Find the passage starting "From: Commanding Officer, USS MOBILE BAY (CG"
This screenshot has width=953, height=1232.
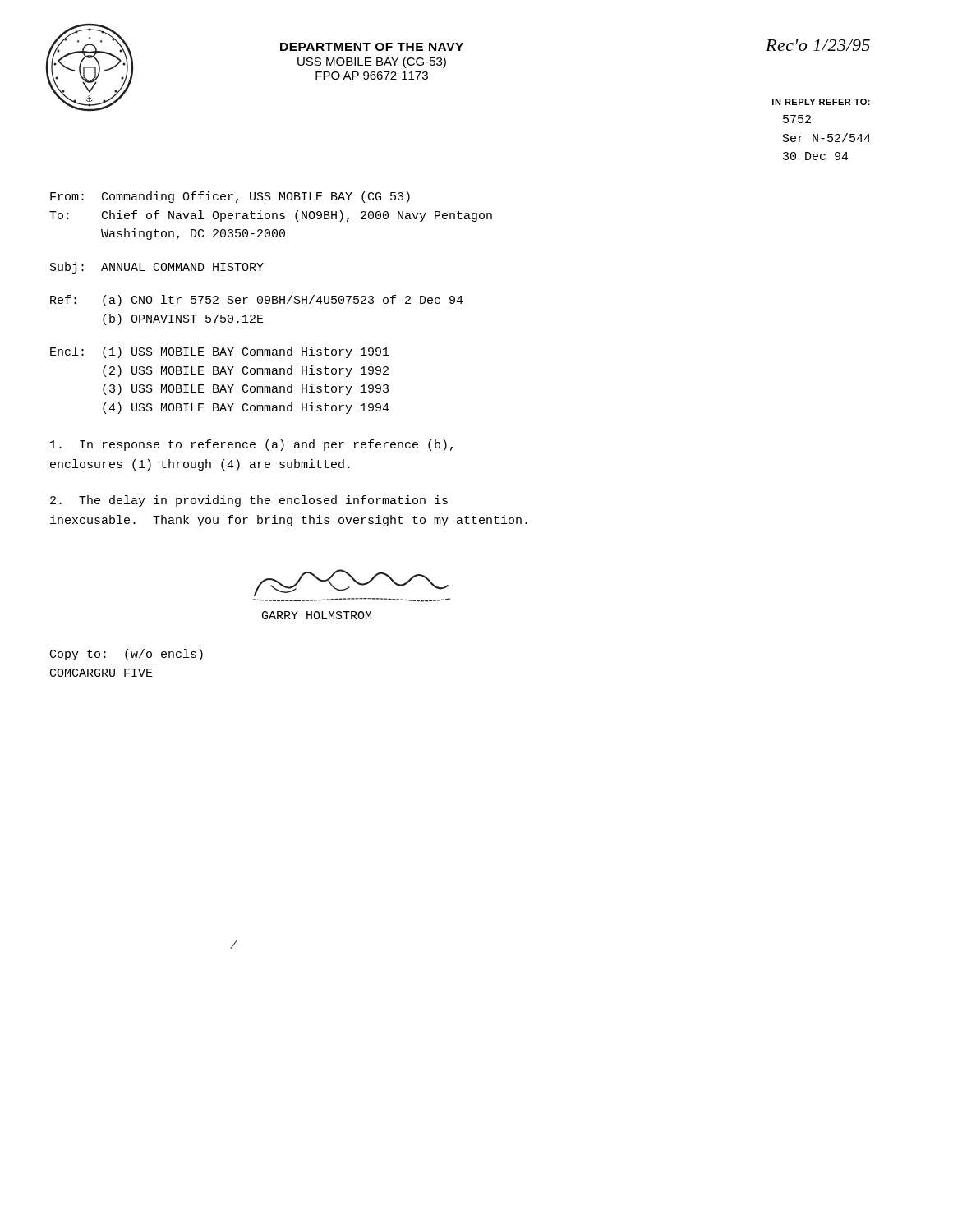click(x=271, y=217)
